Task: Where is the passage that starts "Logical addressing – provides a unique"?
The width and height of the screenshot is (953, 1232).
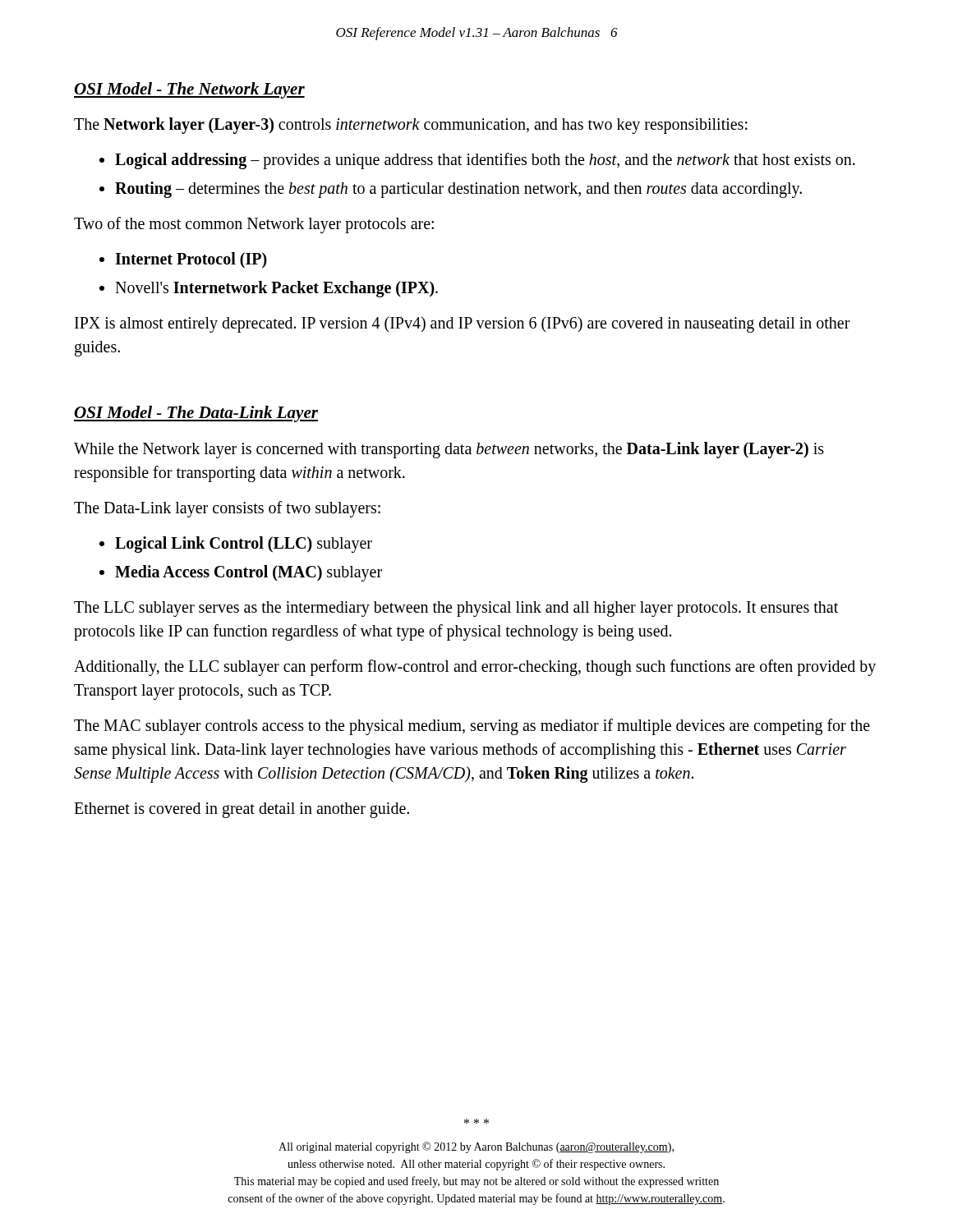Action: [476, 160]
